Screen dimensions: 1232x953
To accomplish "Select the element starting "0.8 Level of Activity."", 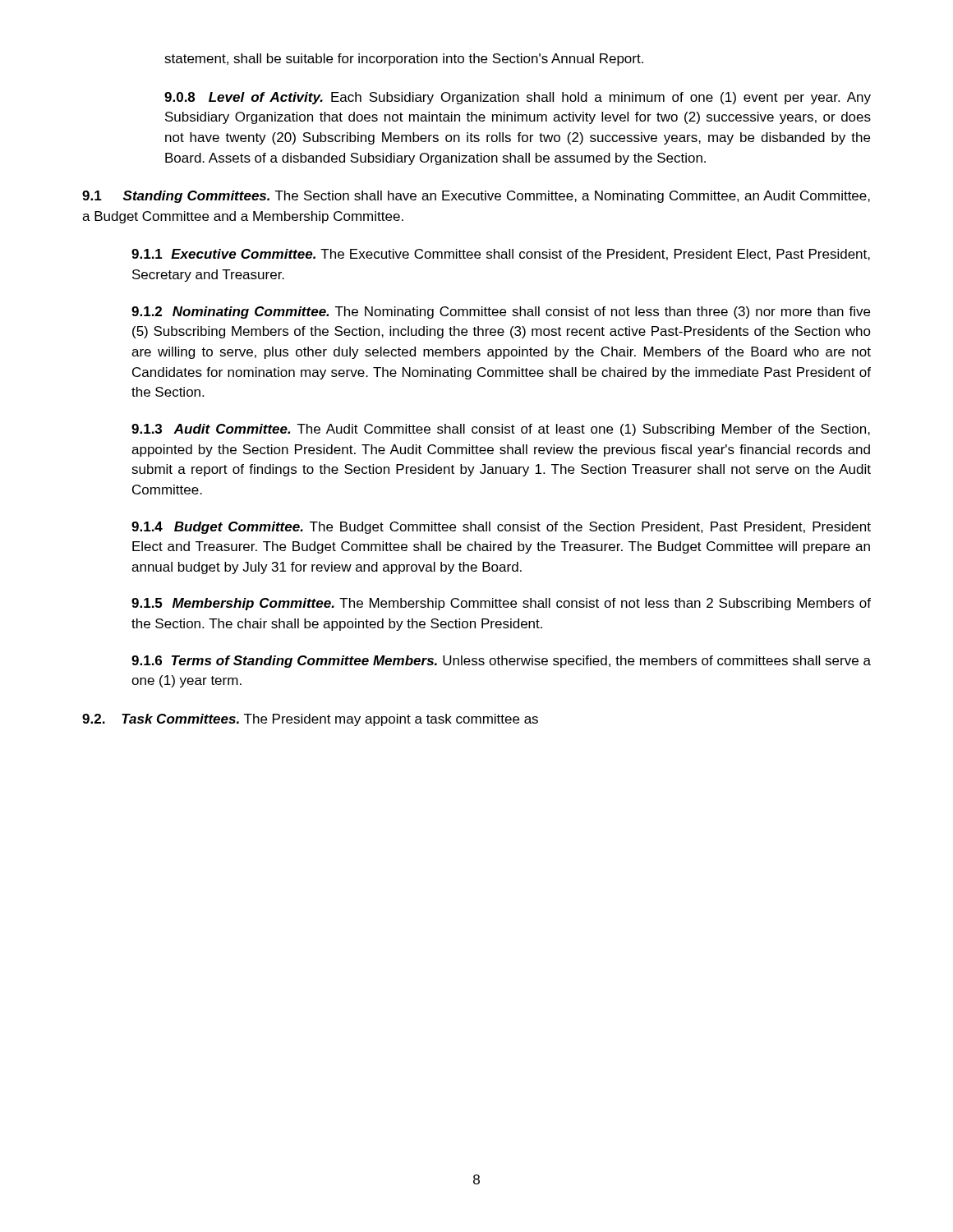I will point(518,127).
